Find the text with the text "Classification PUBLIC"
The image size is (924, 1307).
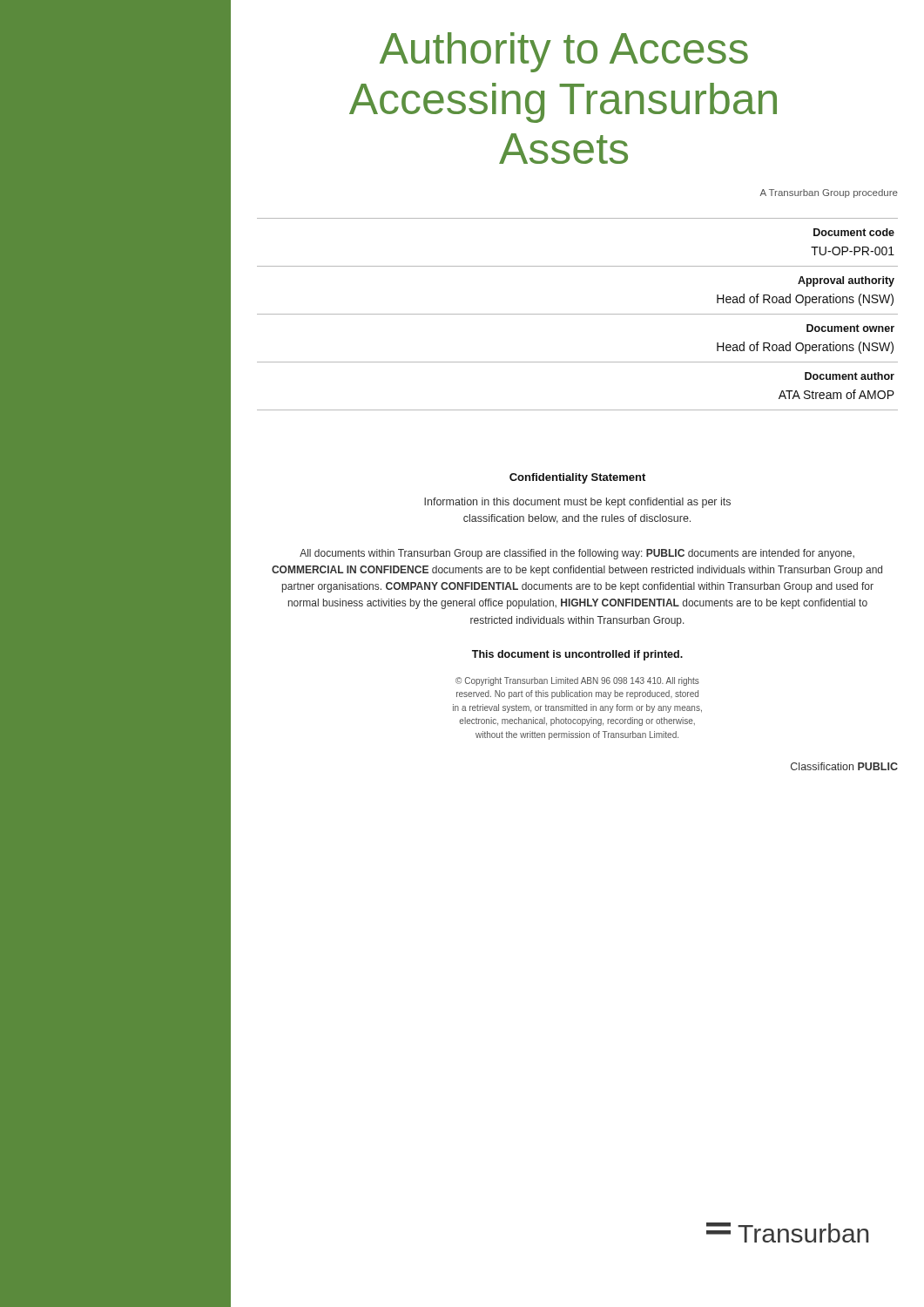(844, 767)
